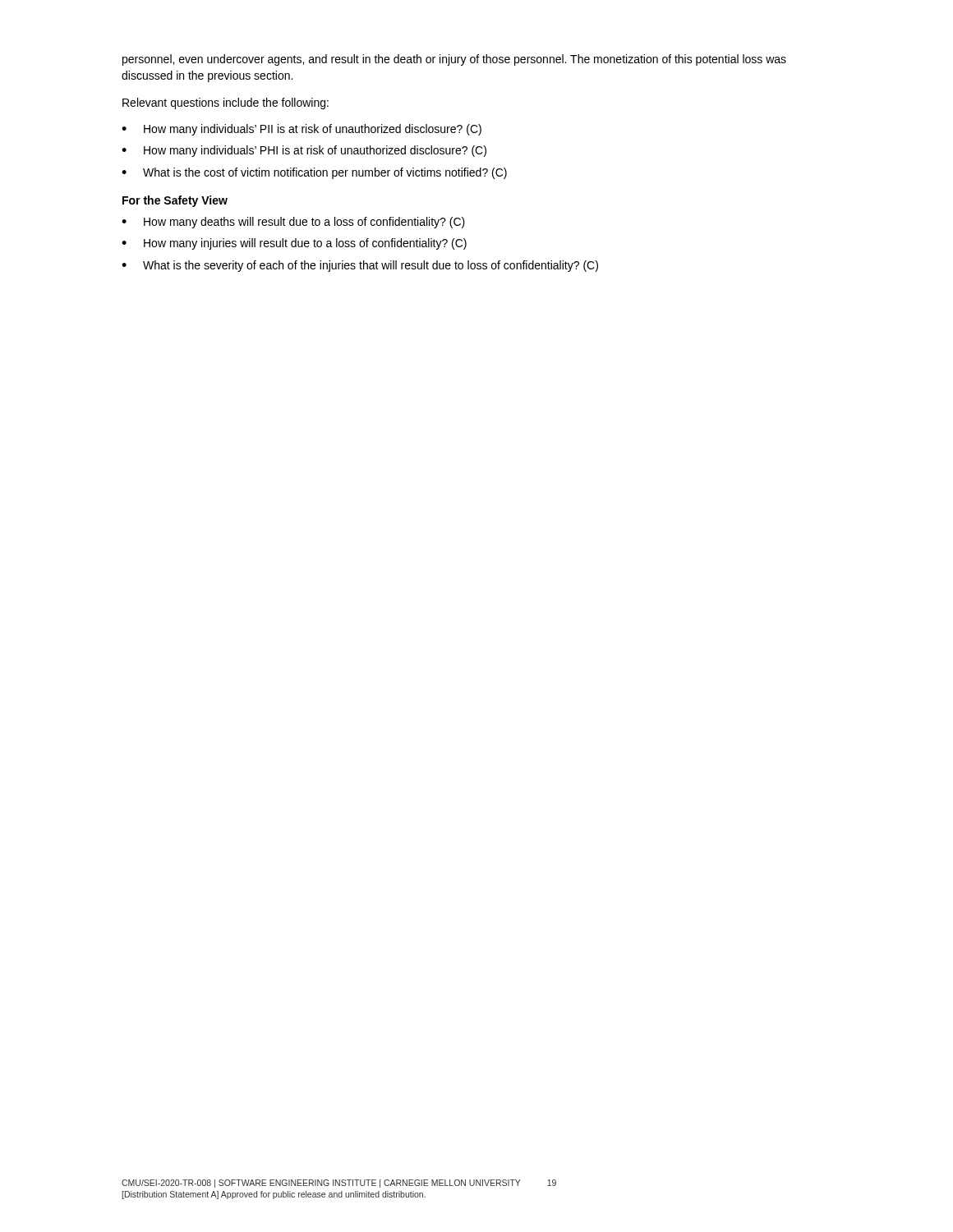Select the text block that reads "personnel, even undercover agents, and result in"
Image resolution: width=953 pixels, height=1232 pixels.
[454, 68]
